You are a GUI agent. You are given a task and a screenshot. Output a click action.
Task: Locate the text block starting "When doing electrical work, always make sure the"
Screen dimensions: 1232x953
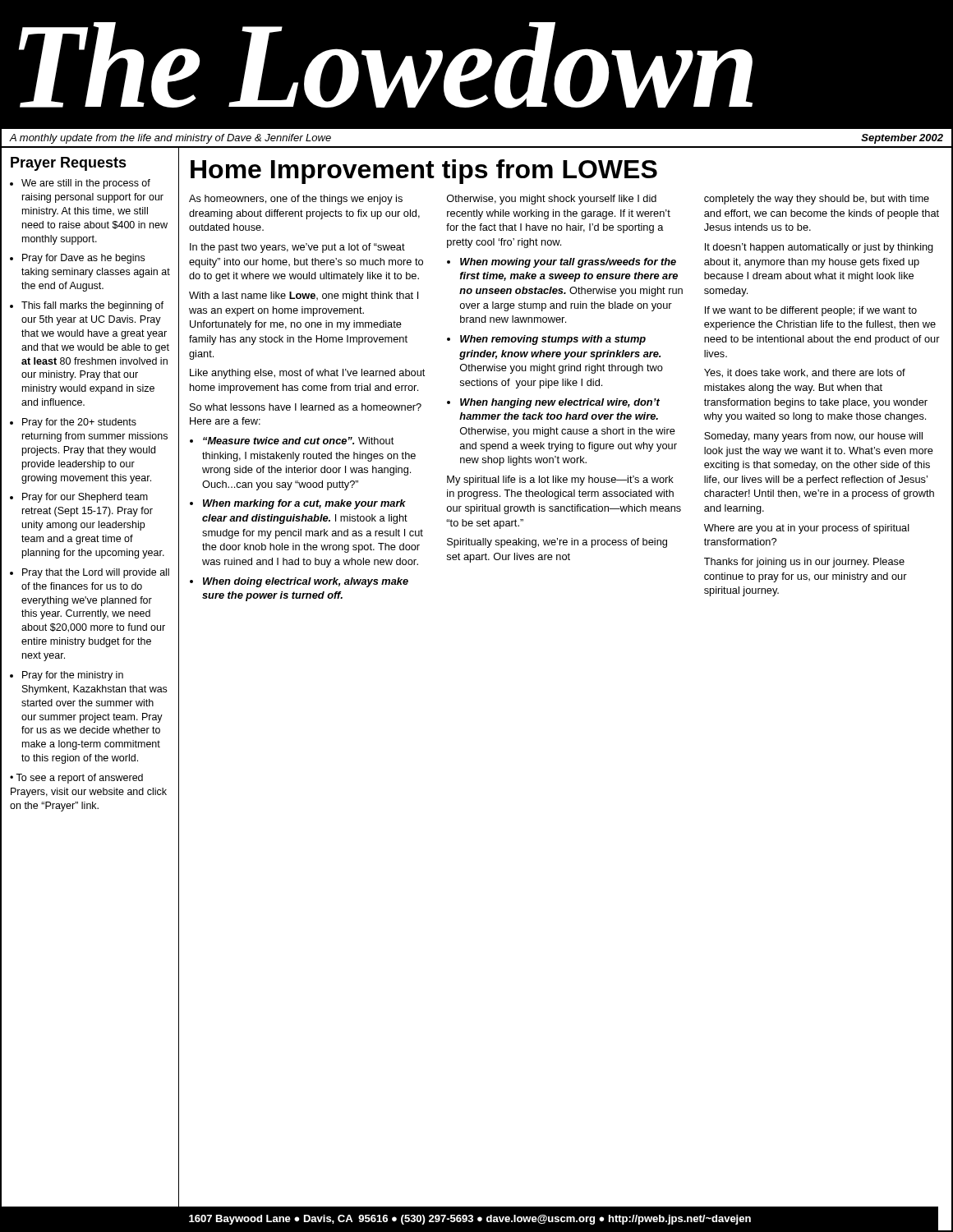coord(314,588)
